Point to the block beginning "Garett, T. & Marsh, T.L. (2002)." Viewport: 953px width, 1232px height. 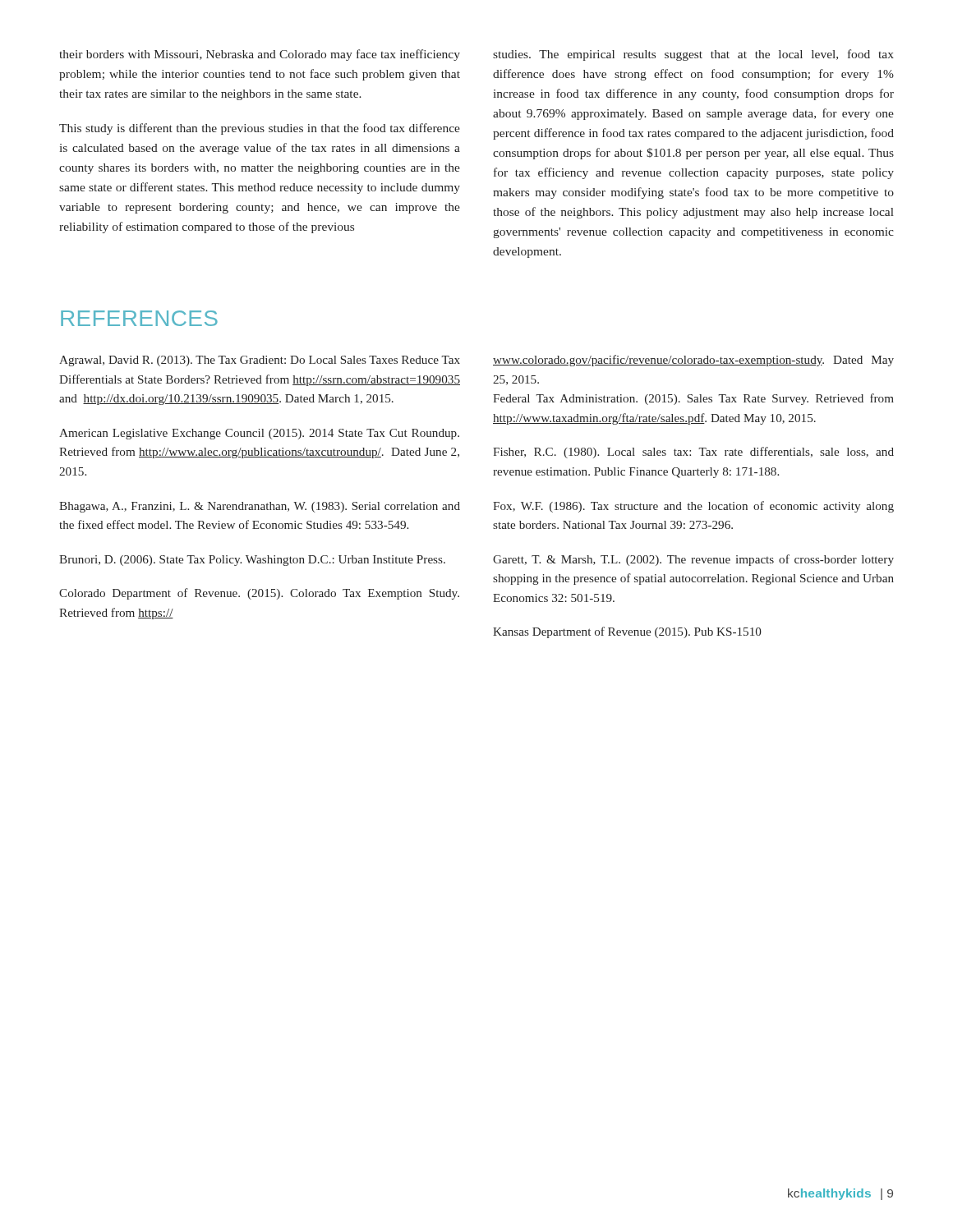tap(693, 578)
